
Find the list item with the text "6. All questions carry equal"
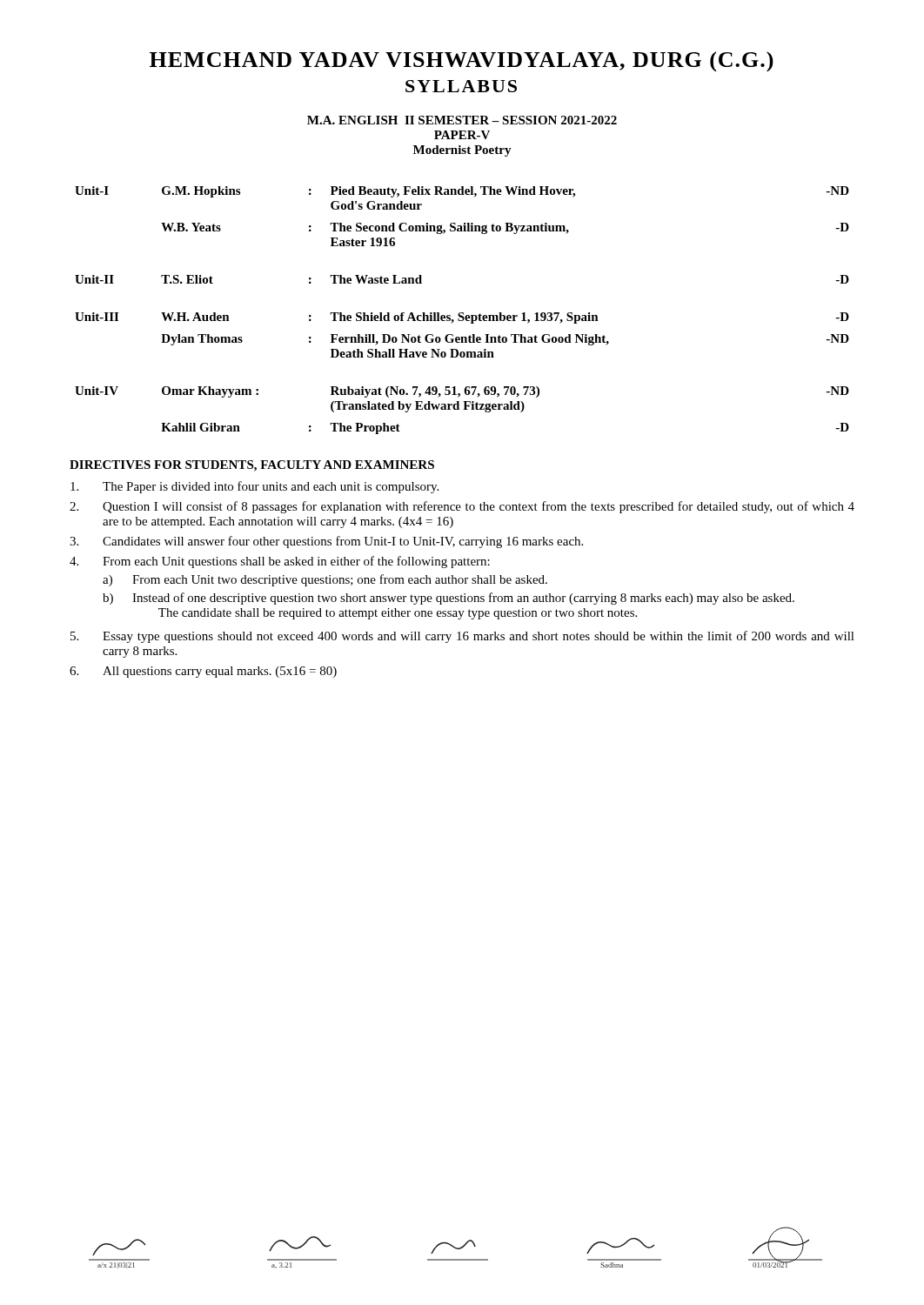coord(203,672)
